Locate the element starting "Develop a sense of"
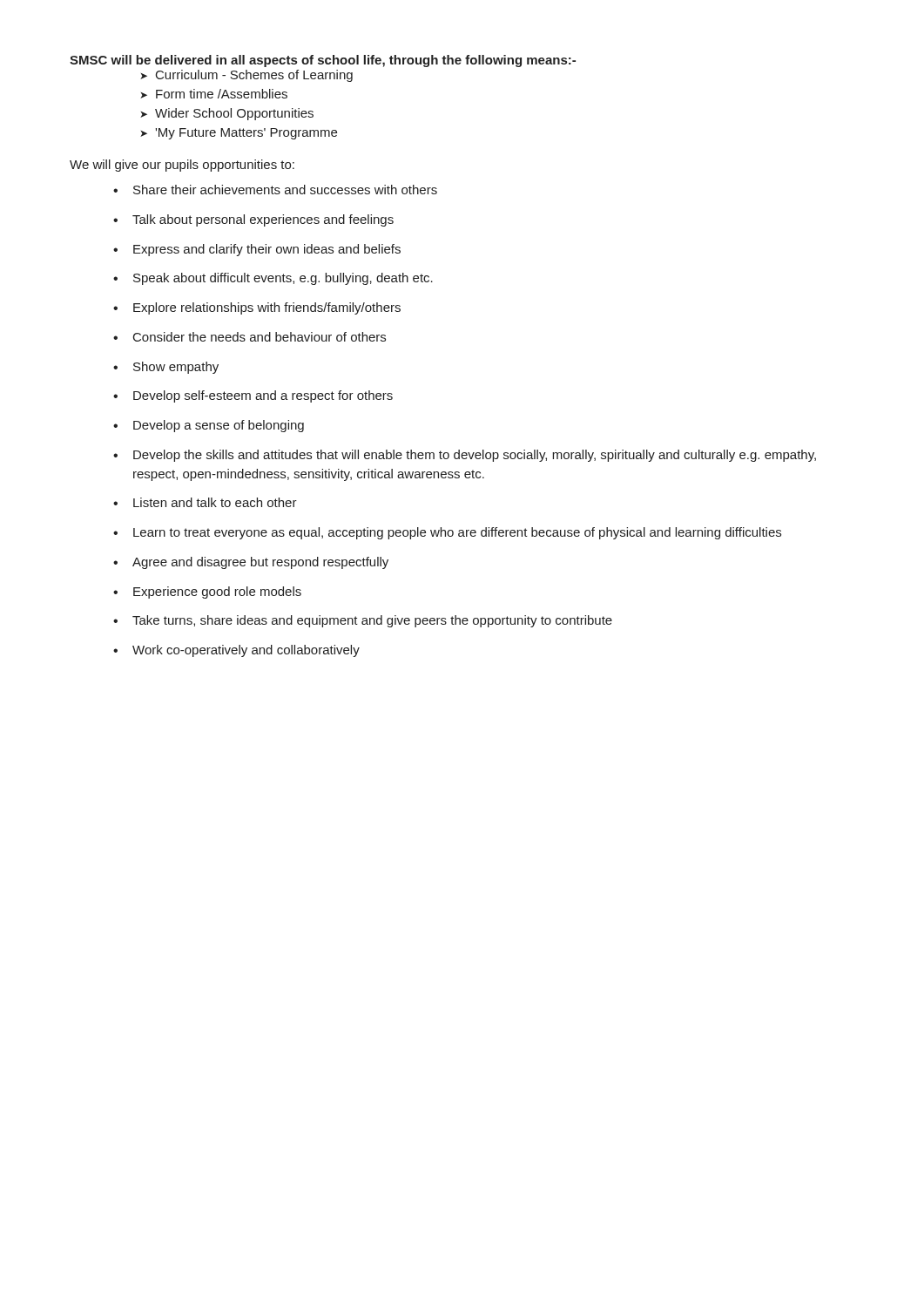 218,425
